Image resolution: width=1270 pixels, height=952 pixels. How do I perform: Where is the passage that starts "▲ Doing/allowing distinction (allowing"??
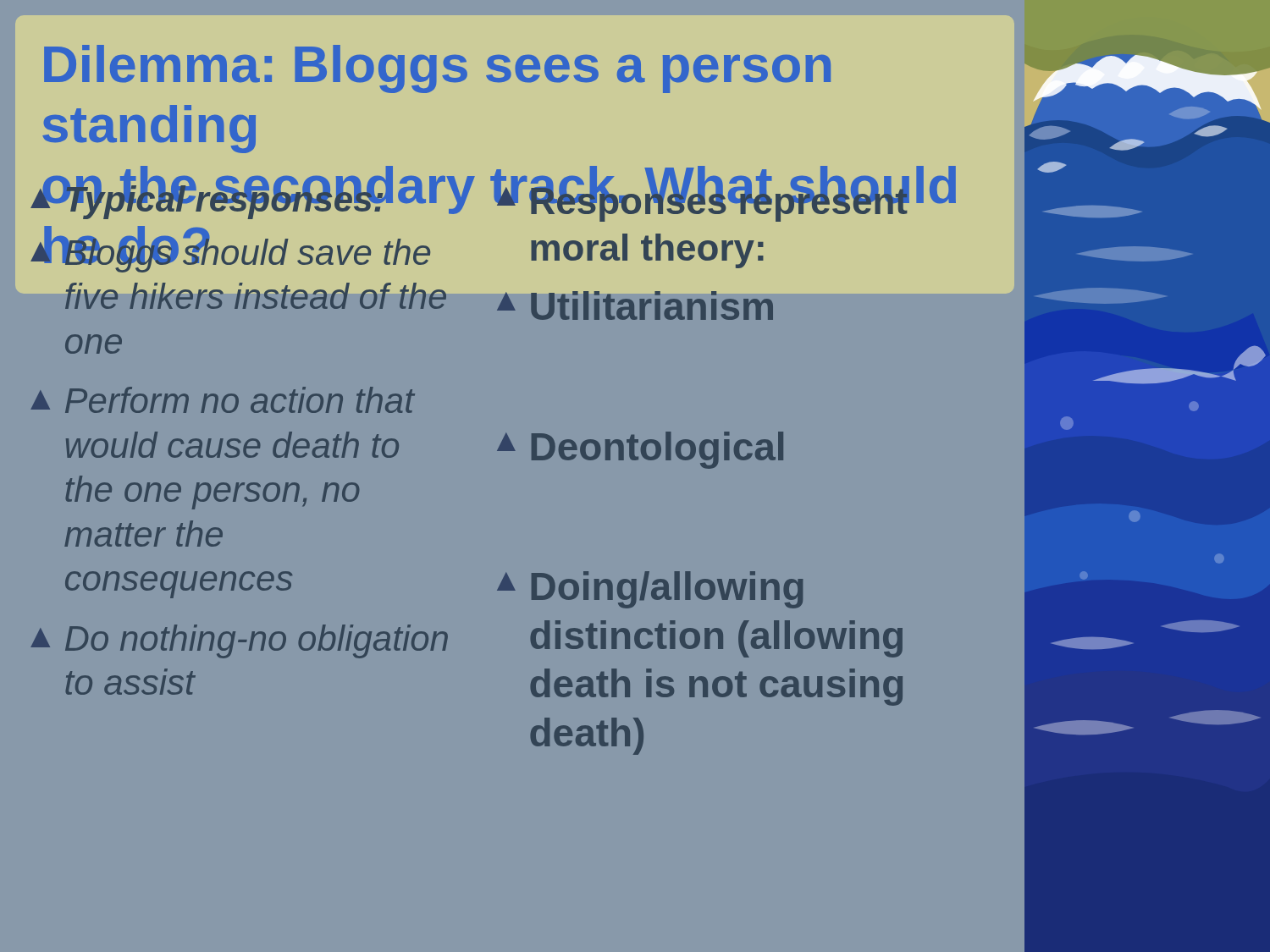tap(748, 660)
